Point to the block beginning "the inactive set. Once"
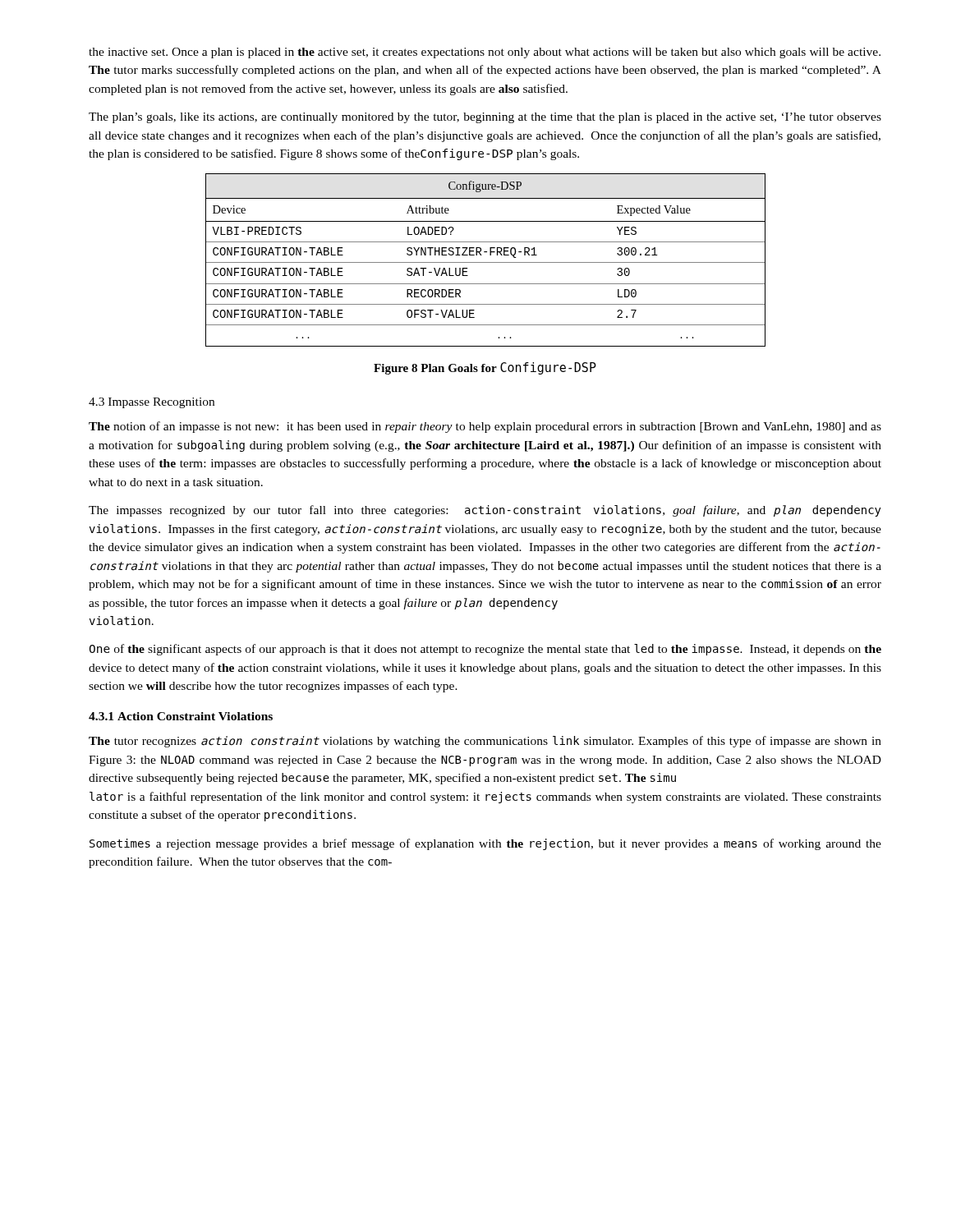Screen dimensions: 1232x970 (x=485, y=70)
